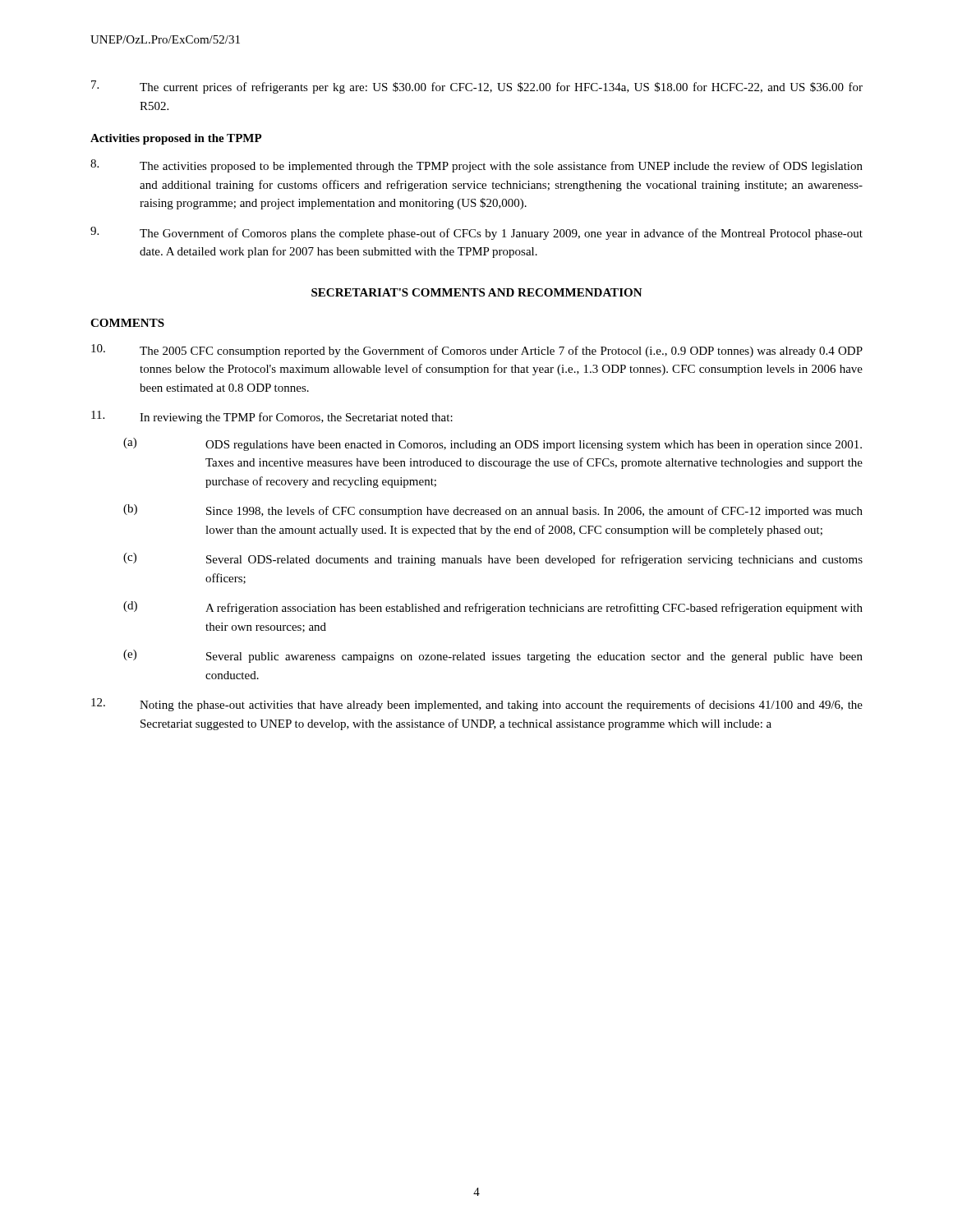Find the region starting "The 2005 CFC consumption reported by"
This screenshot has height=1232, width=953.
click(x=476, y=369)
